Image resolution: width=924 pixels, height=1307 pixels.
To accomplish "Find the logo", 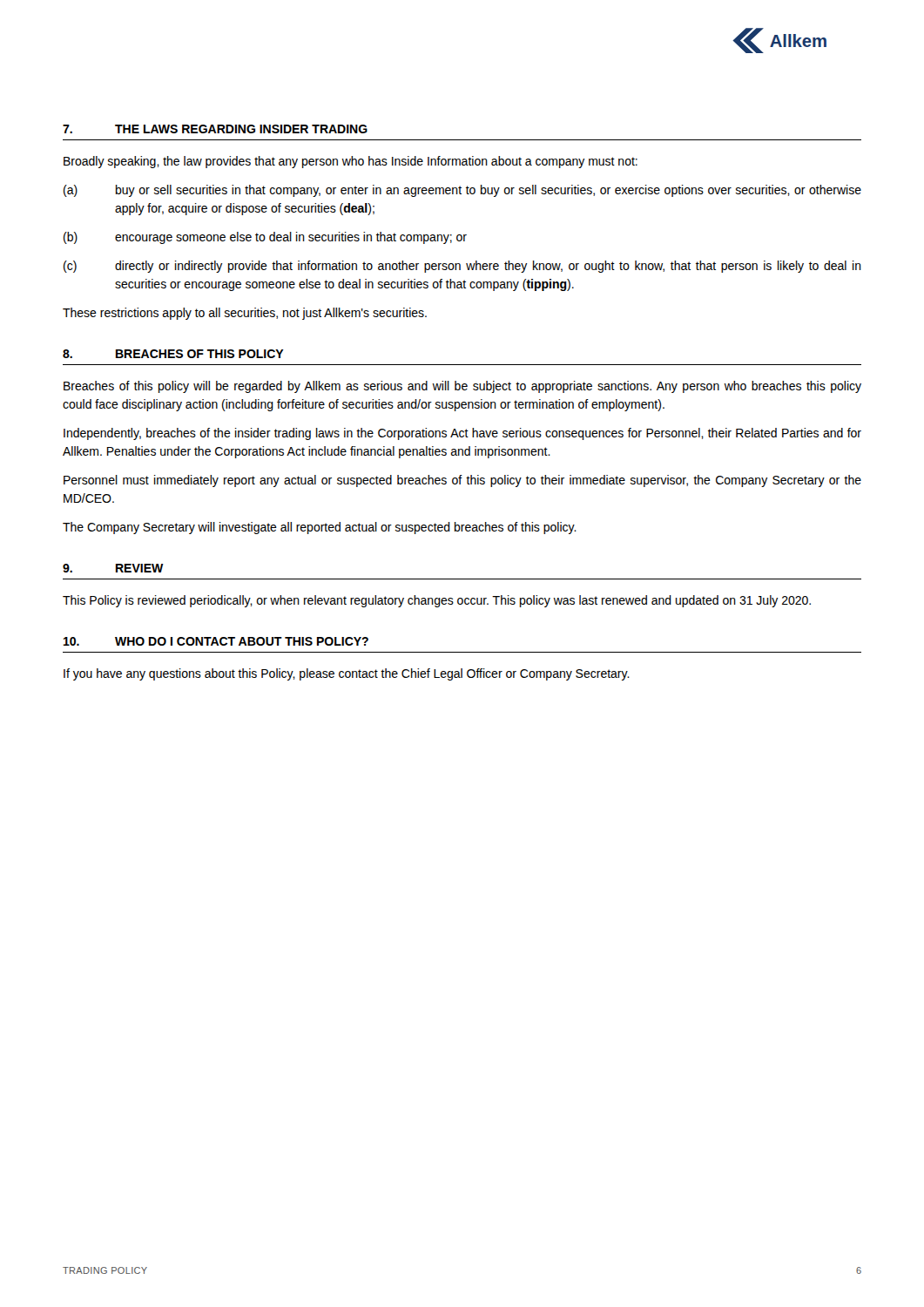I will click(x=792, y=42).
